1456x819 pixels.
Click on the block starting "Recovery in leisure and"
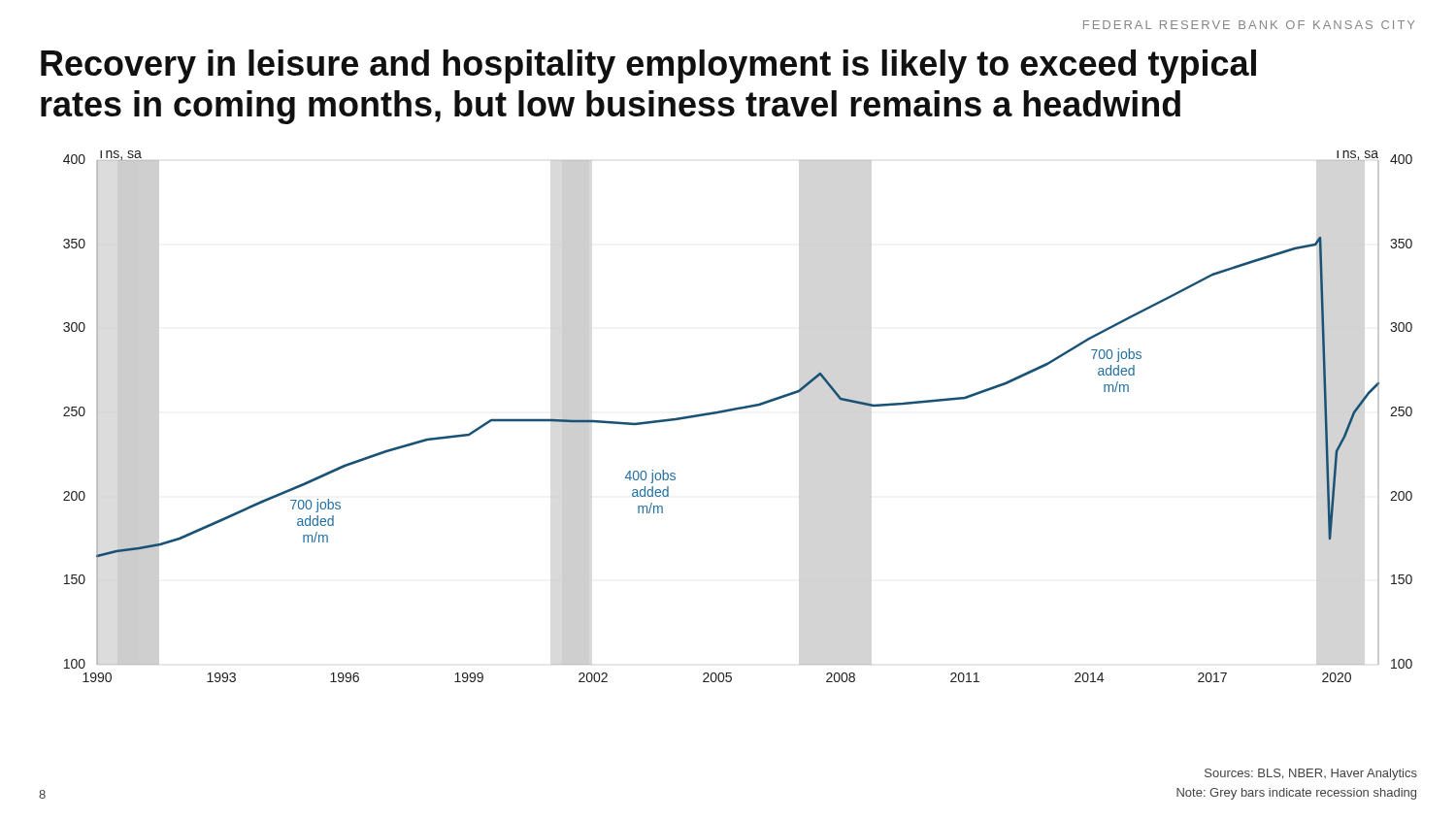click(x=649, y=84)
